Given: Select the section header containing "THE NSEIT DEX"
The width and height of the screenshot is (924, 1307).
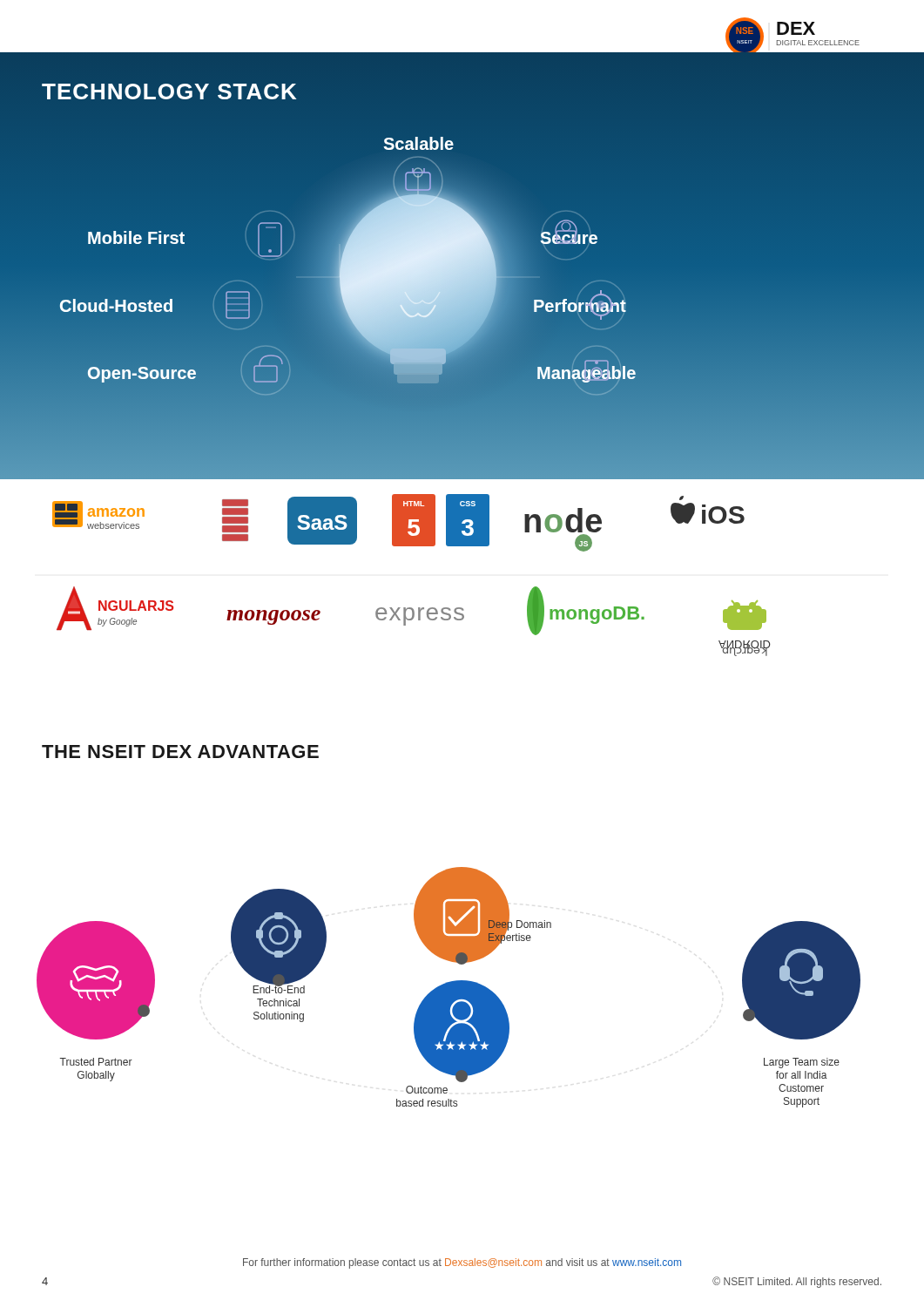Looking at the screenshot, I should 181,752.
